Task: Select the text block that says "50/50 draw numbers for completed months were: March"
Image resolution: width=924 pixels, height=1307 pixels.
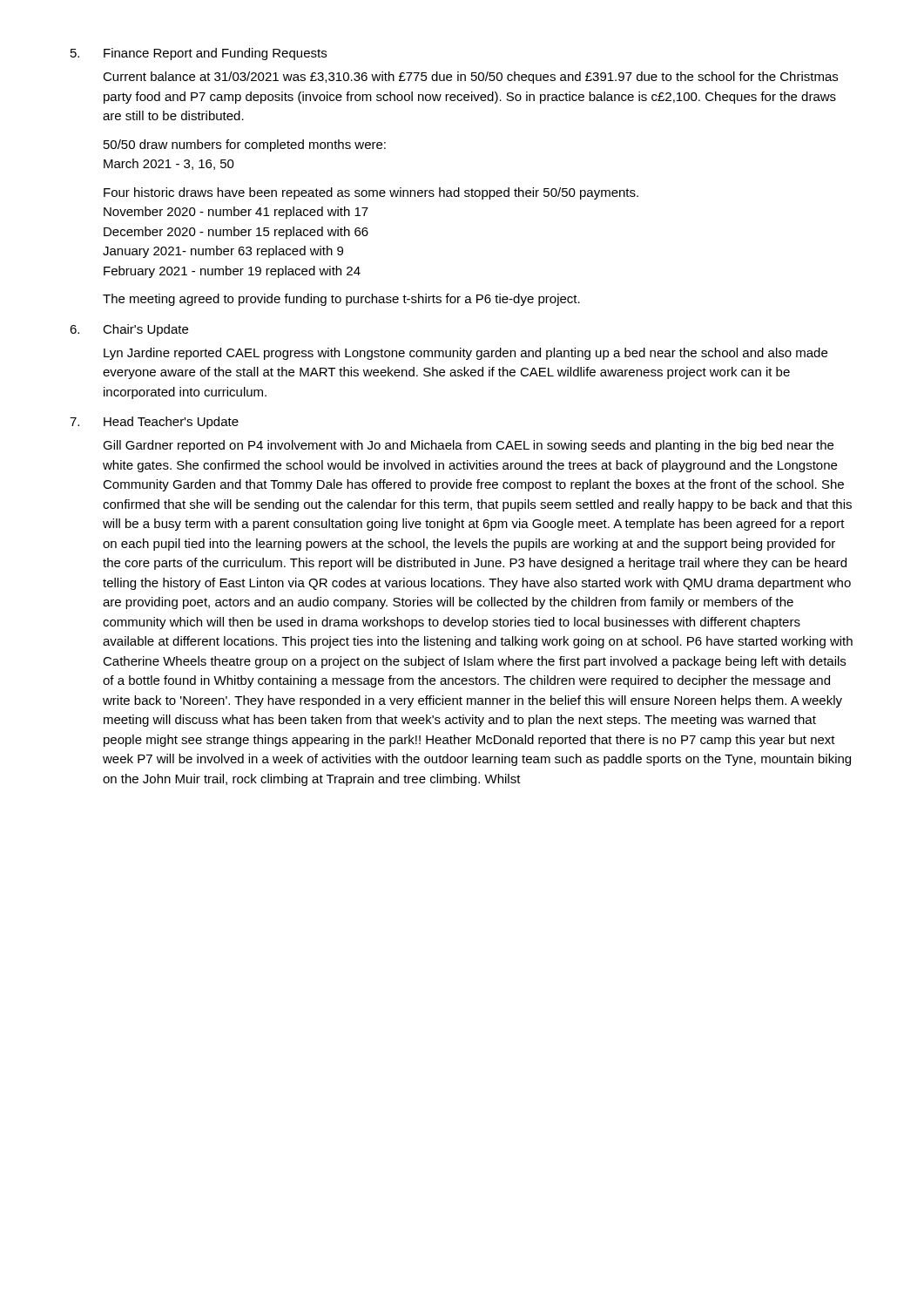Action: [x=245, y=154]
